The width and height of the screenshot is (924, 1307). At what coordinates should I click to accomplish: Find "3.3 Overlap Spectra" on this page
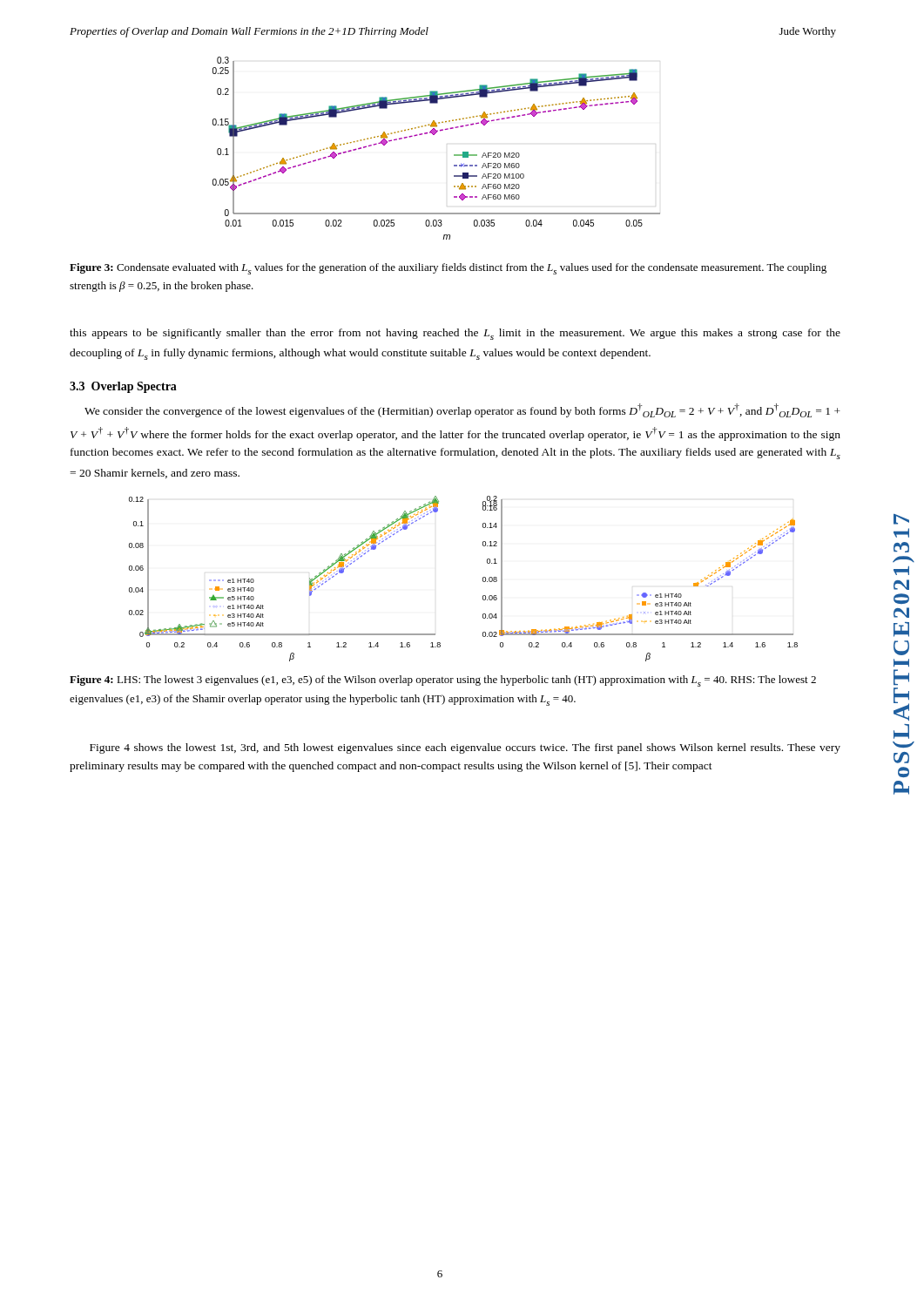coord(123,387)
